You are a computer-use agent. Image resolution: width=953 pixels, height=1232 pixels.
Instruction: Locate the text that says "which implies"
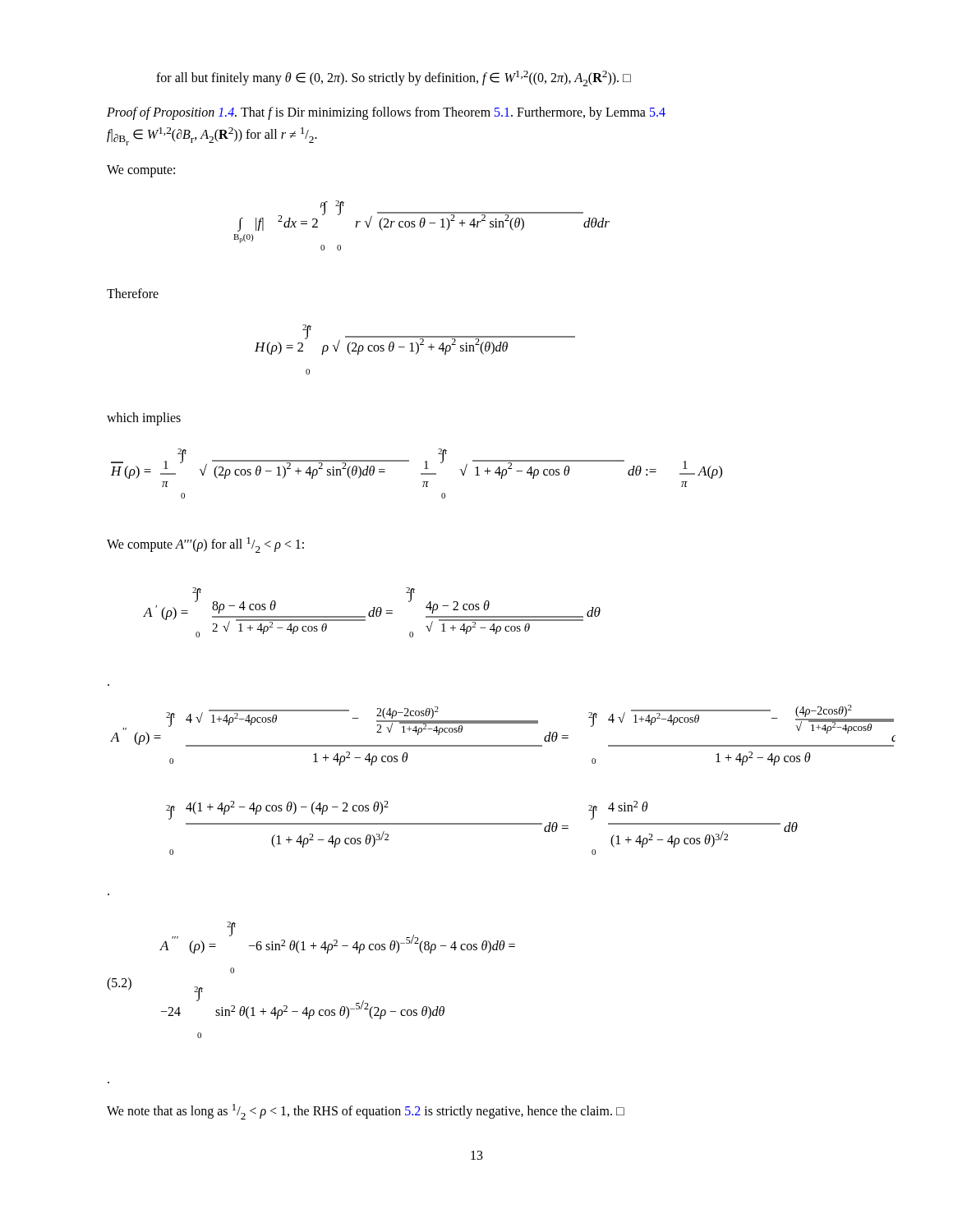pyautogui.click(x=144, y=418)
